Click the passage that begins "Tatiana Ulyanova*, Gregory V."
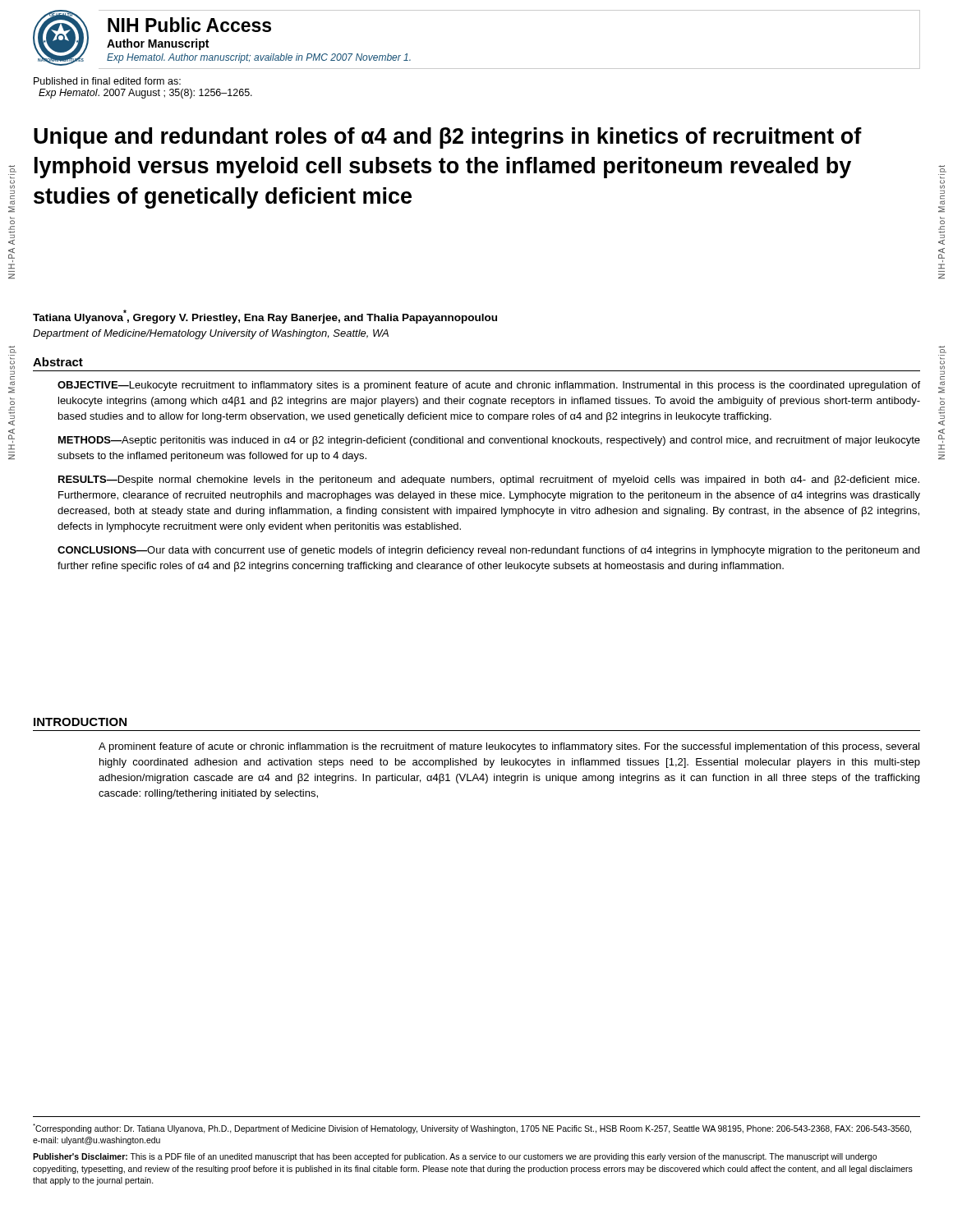Viewport: 953px width, 1232px height. point(476,324)
